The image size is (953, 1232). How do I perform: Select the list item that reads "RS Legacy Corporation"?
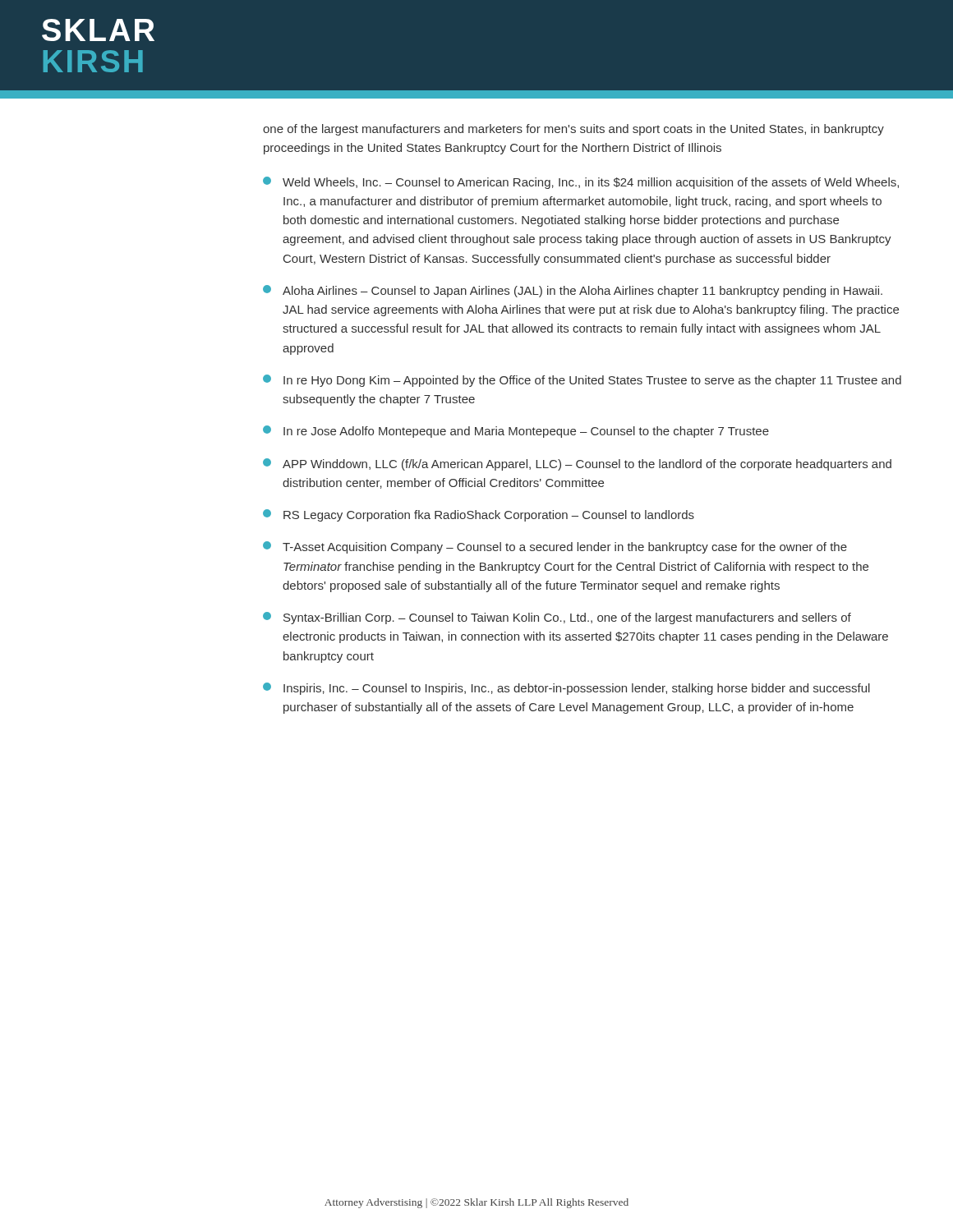pyautogui.click(x=479, y=515)
